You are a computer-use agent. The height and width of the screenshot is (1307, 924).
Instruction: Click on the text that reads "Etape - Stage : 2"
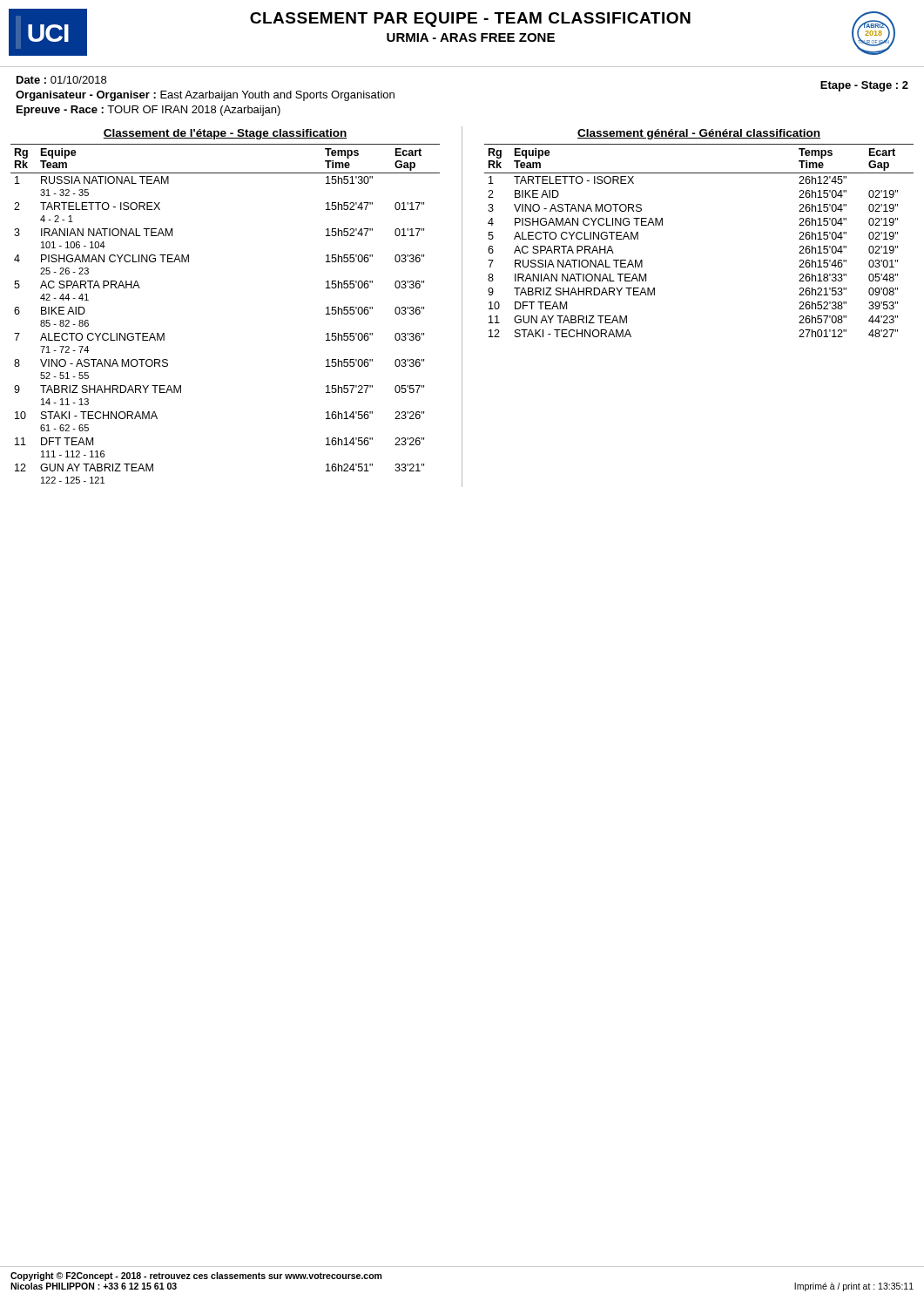click(x=864, y=85)
